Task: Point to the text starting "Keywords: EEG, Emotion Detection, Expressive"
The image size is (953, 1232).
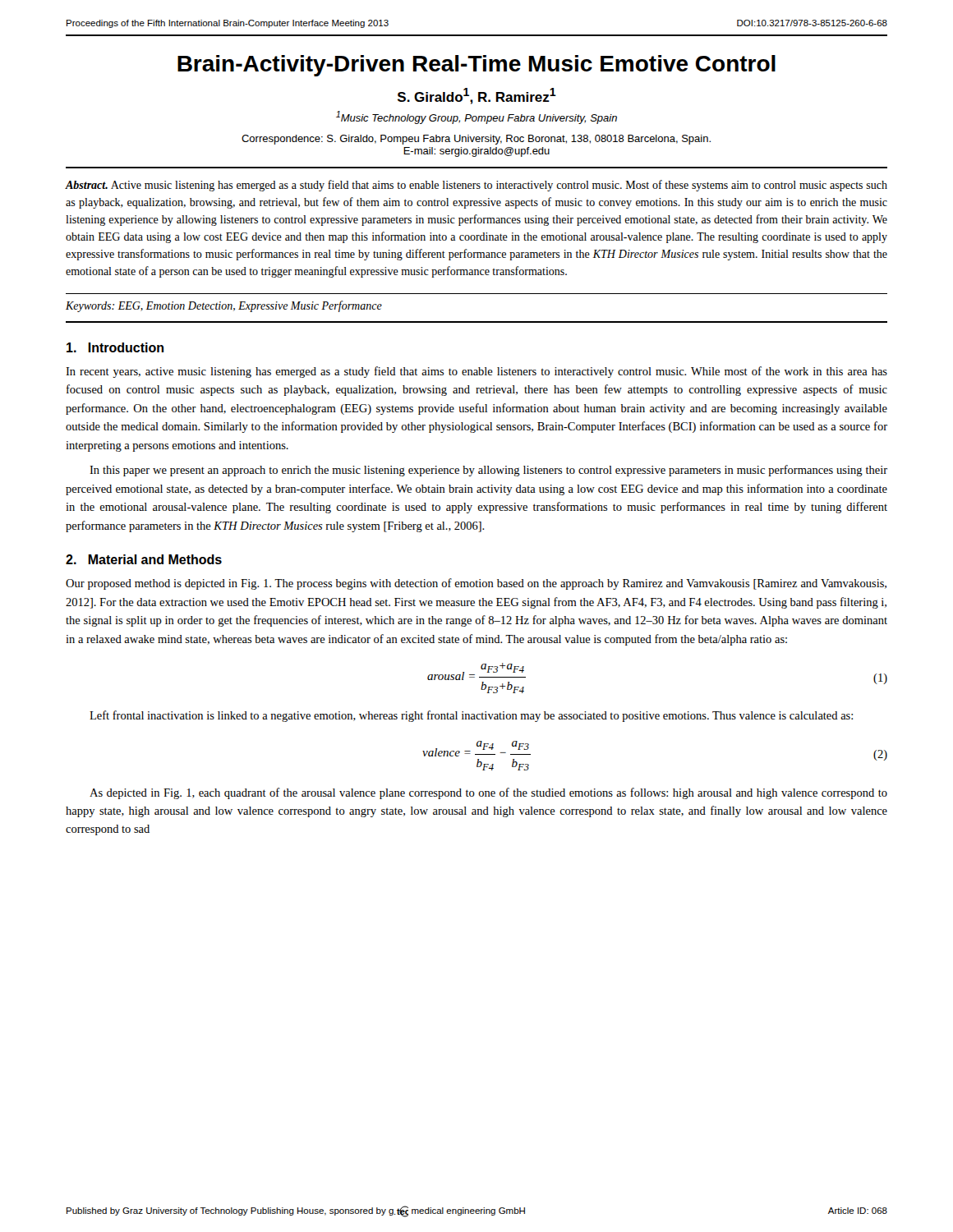Action: coord(224,306)
